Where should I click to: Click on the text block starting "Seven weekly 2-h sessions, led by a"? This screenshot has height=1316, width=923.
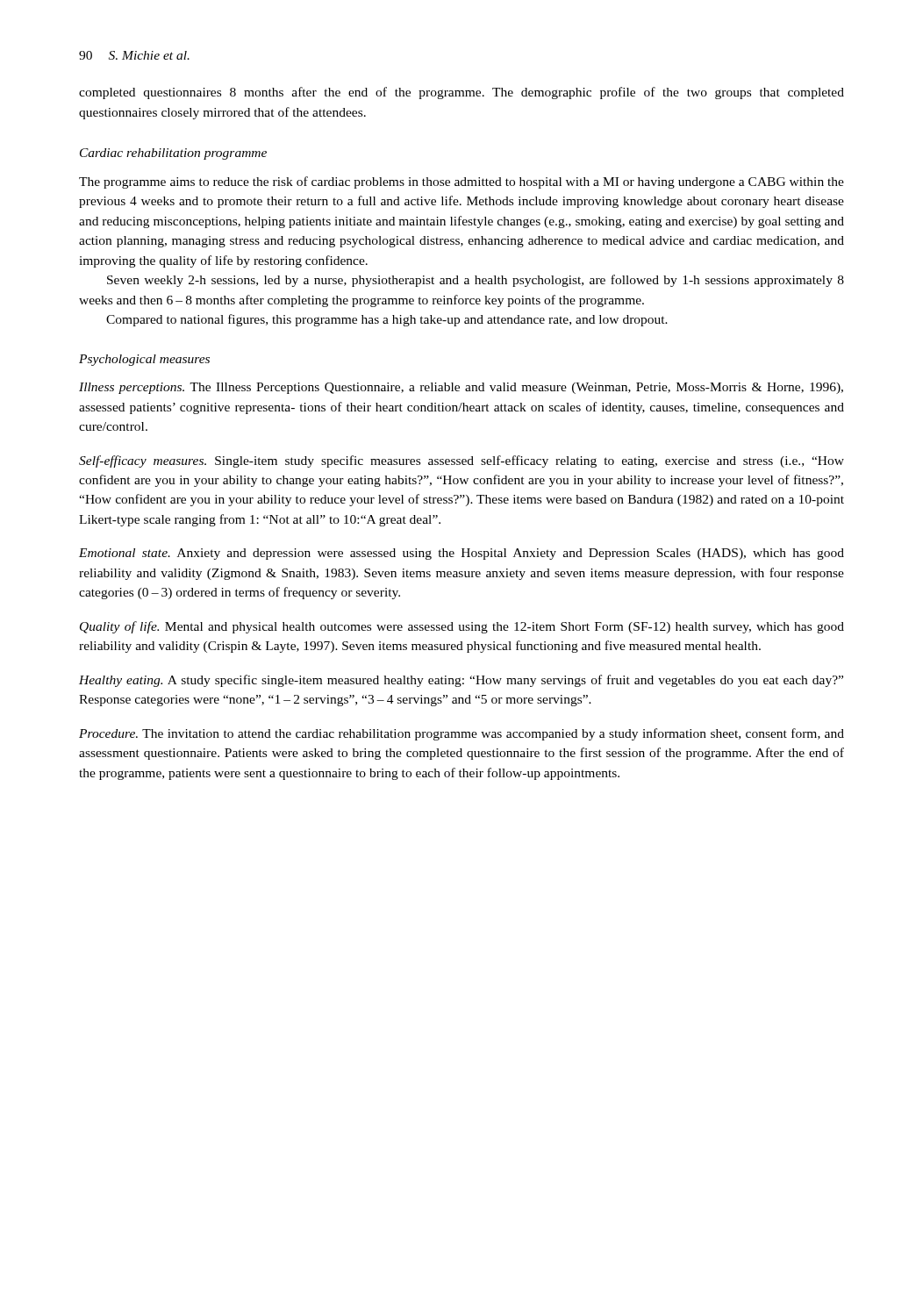coord(462,290)
